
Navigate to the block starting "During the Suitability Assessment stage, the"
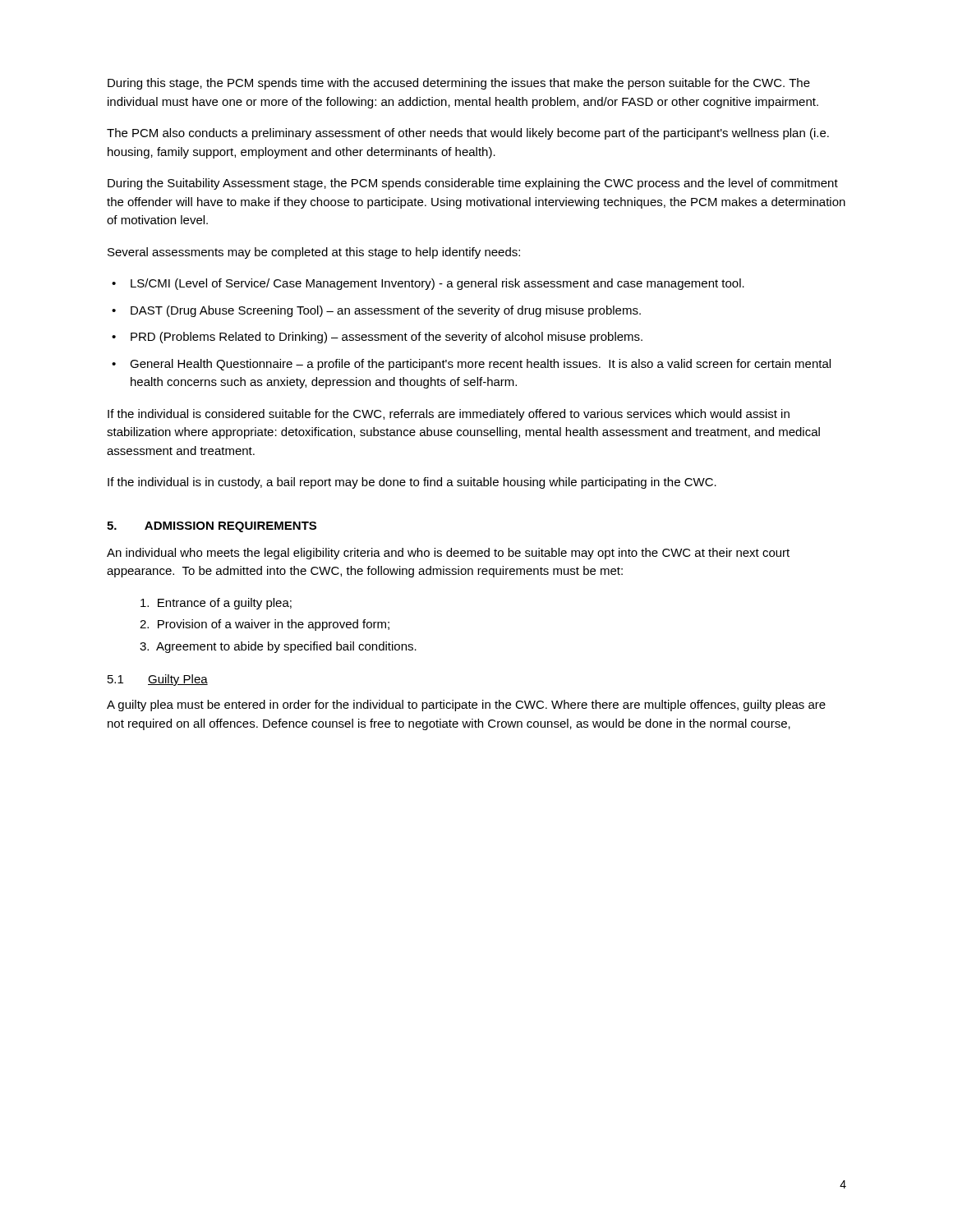[476, 201]
